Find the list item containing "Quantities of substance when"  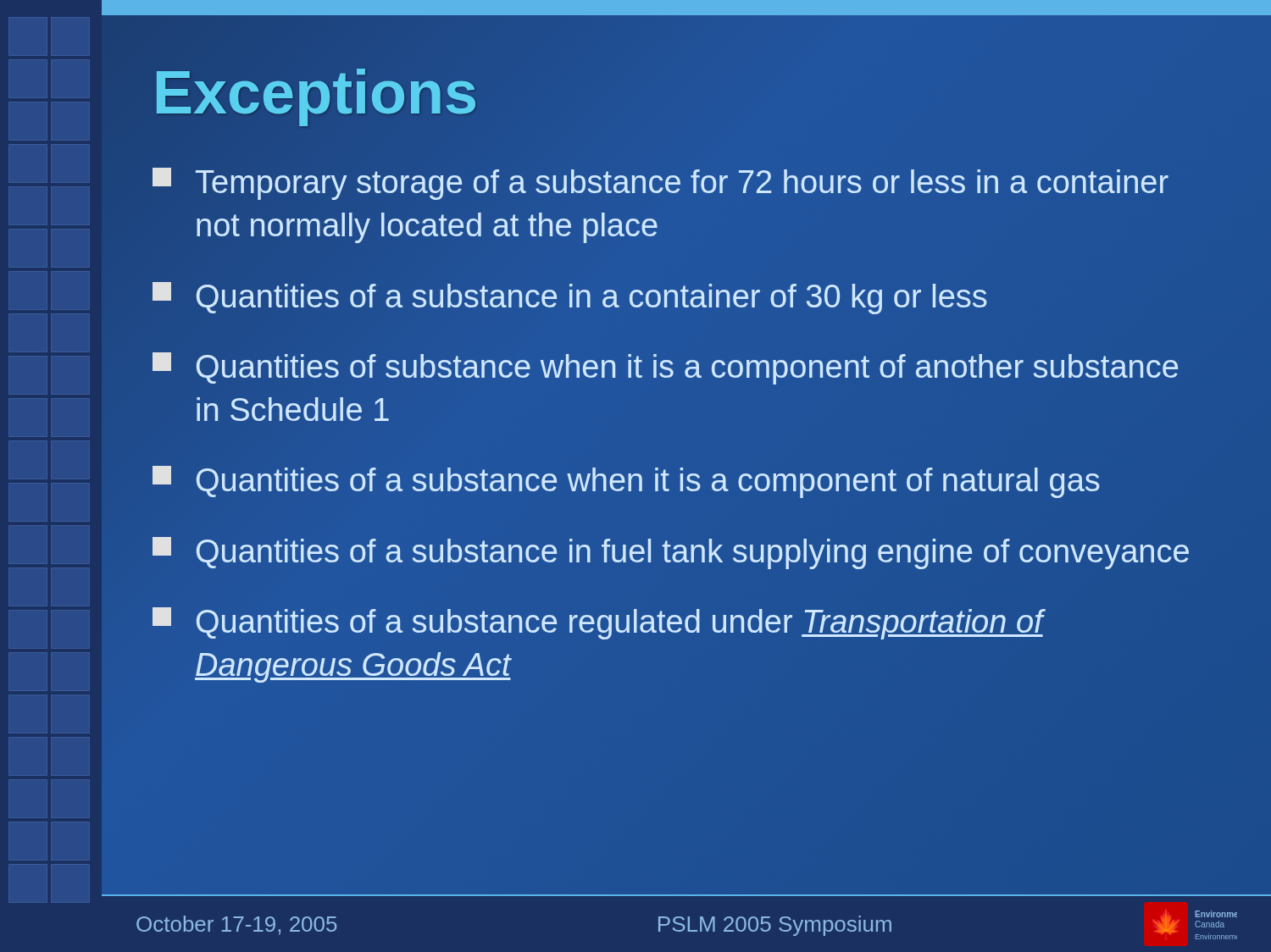pos(678,389)
